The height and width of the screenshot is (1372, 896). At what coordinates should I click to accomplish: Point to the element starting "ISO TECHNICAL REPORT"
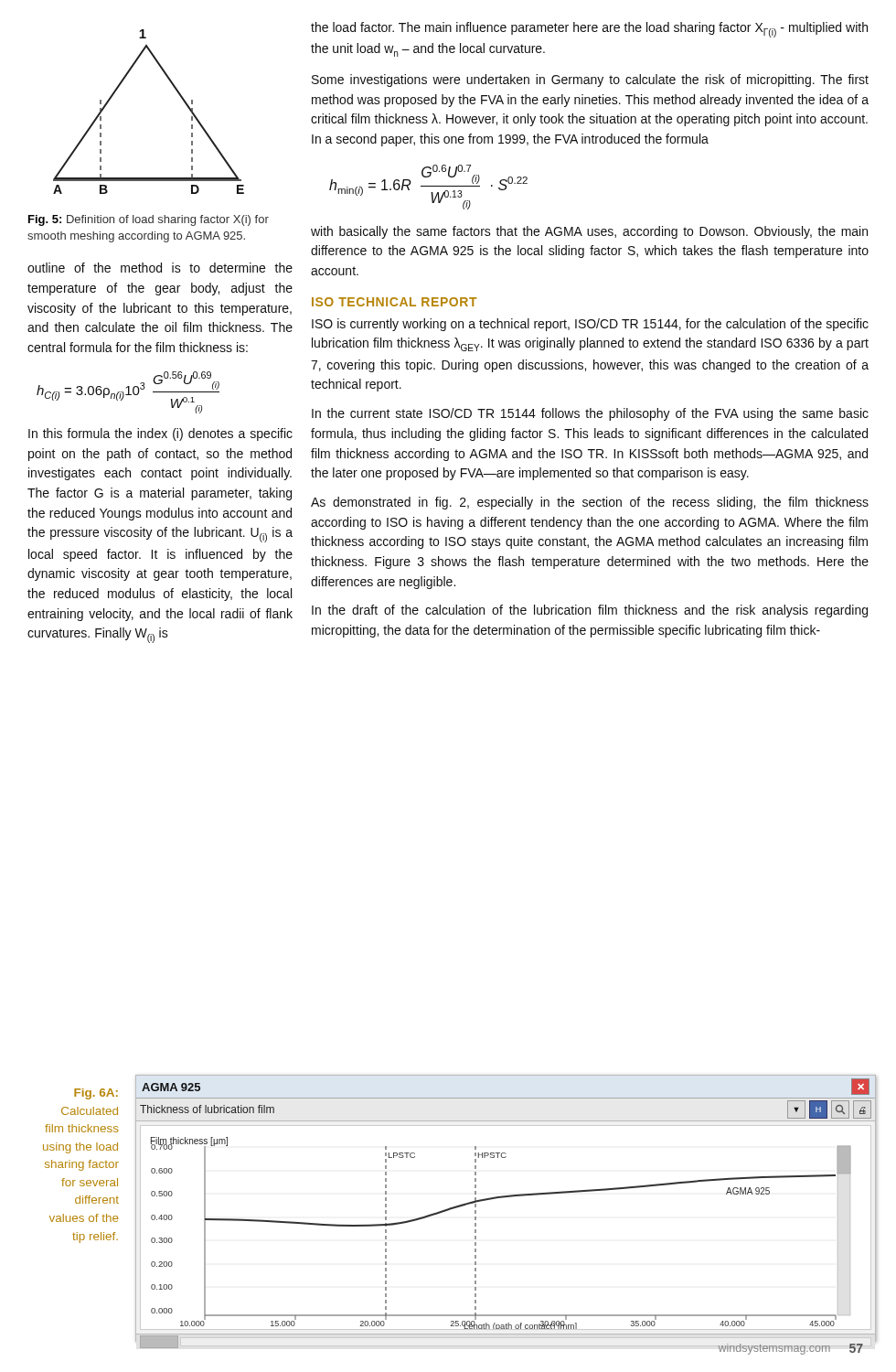tap(394, 301)
